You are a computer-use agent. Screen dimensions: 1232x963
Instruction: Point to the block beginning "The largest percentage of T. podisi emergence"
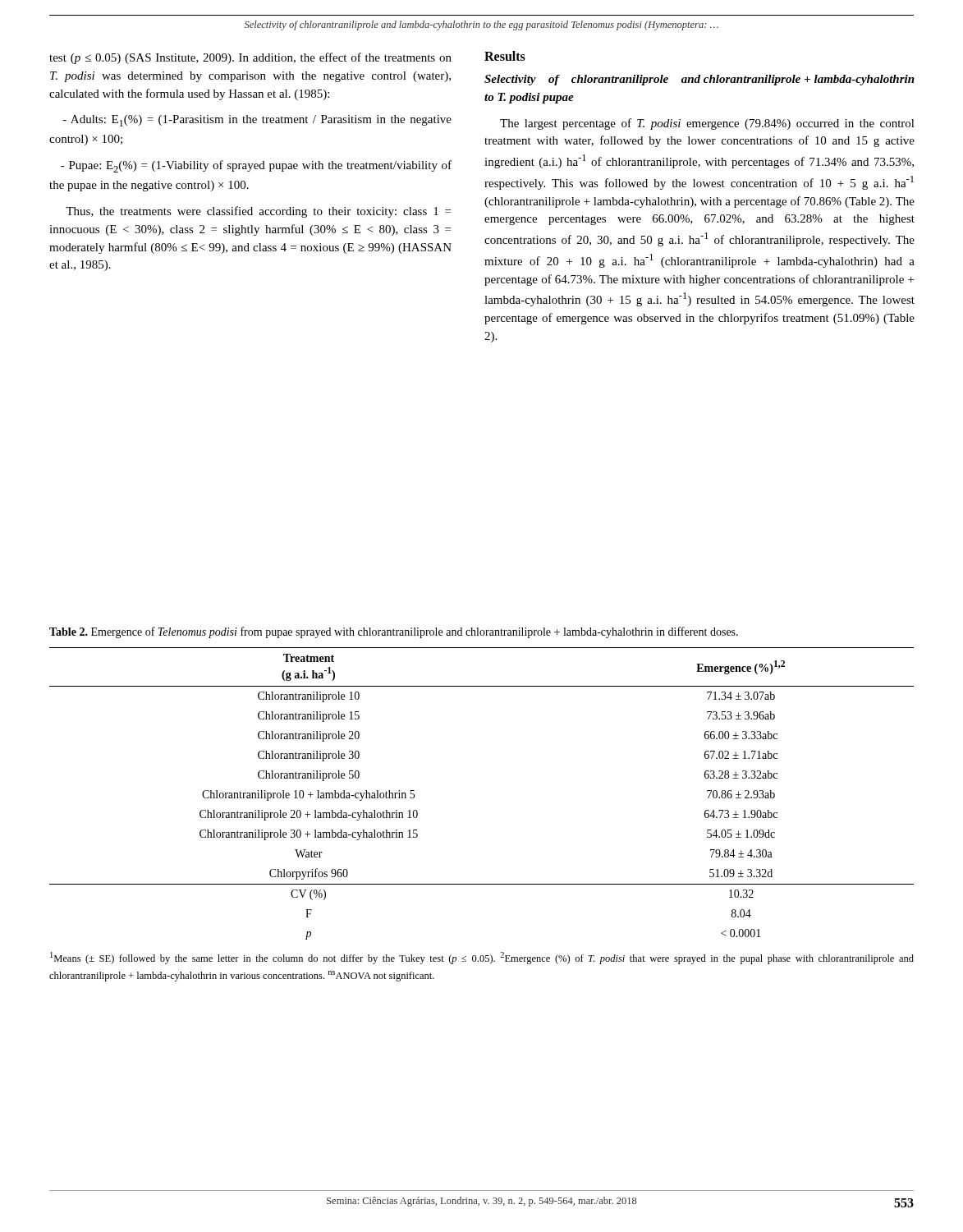tap(699, 229)
